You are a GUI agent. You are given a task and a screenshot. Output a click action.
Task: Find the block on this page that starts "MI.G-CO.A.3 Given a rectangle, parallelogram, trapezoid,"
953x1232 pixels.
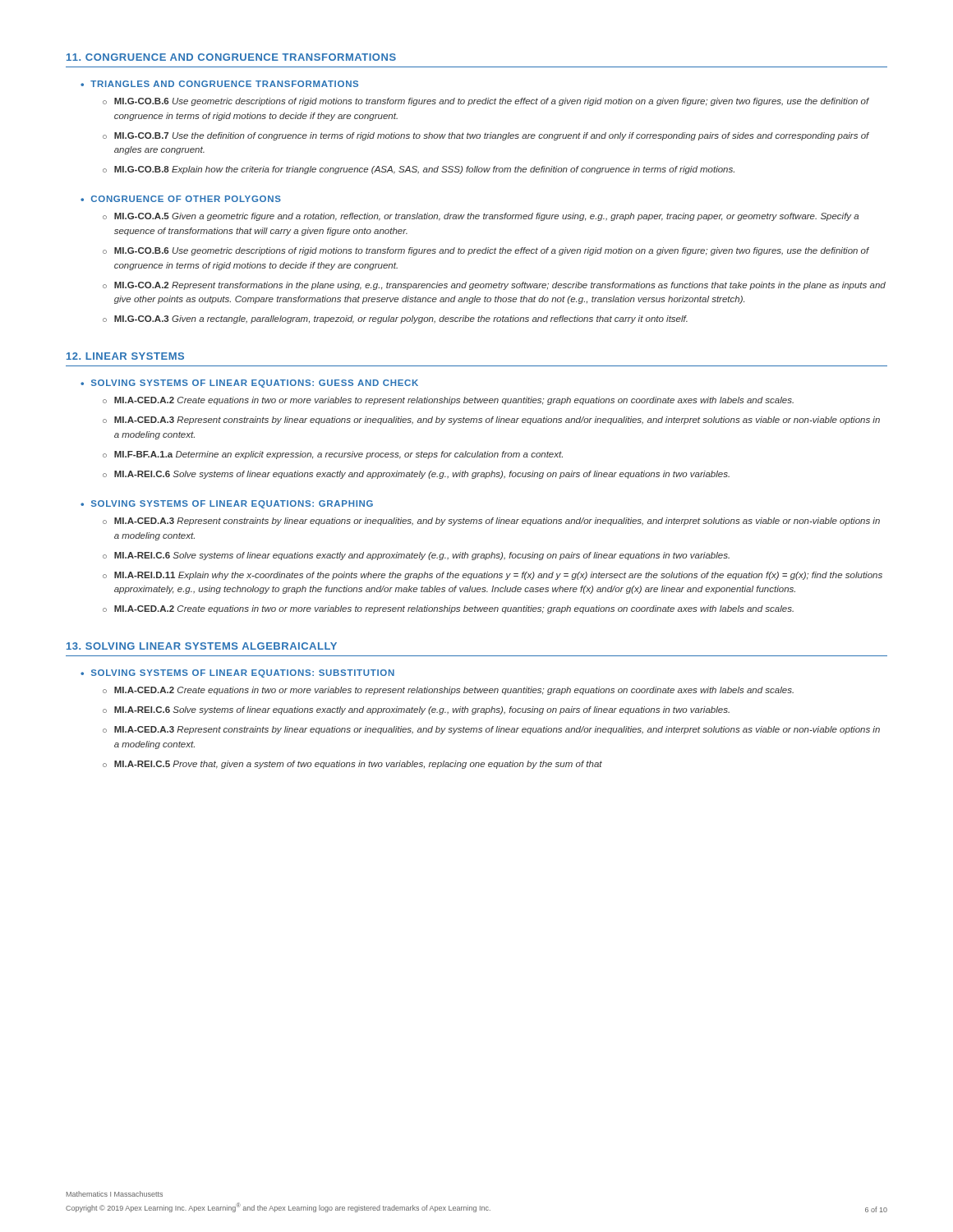tap(401, 320)
